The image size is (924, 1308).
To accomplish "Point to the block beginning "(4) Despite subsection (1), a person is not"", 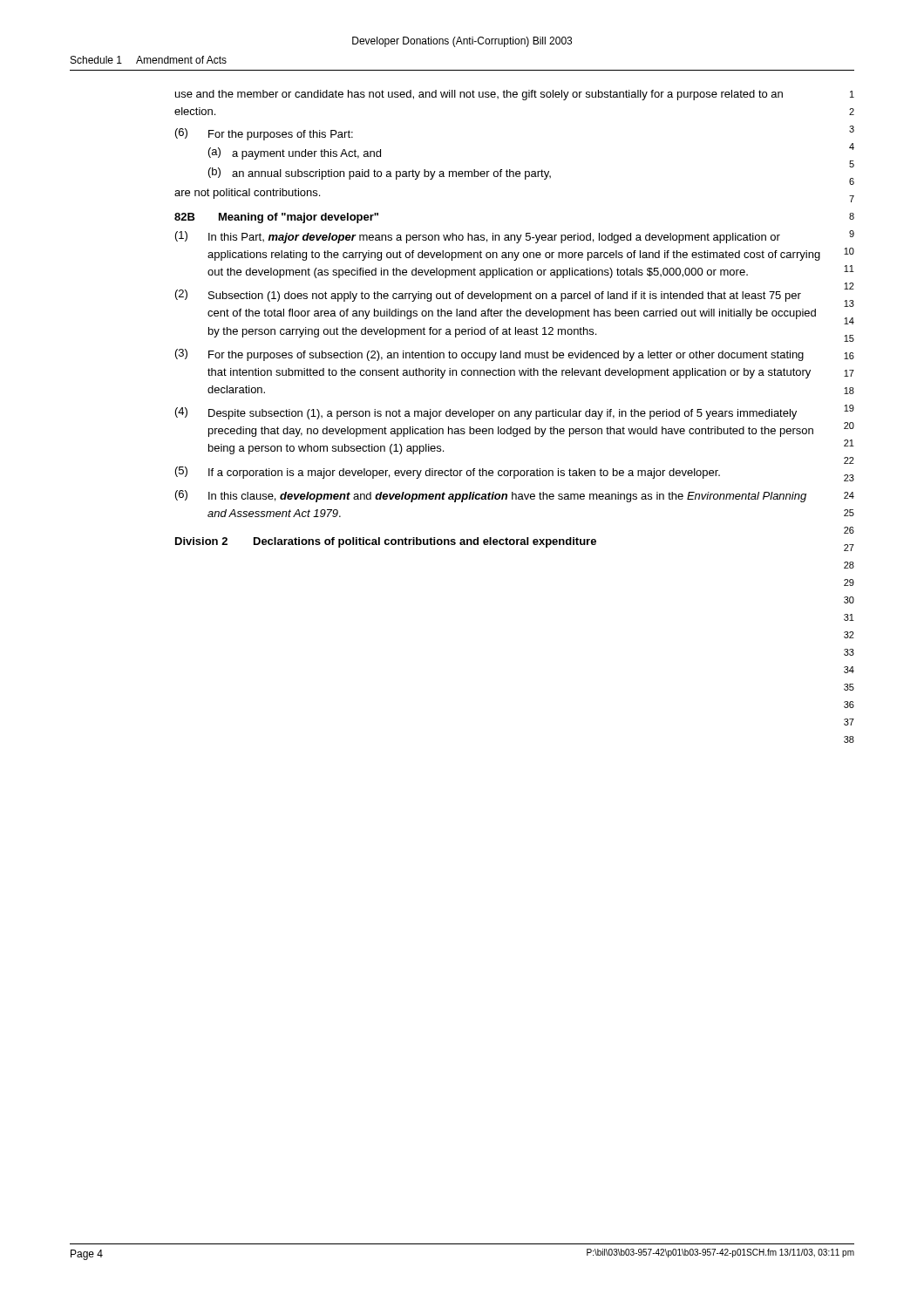I will click(x=499, y=431).
